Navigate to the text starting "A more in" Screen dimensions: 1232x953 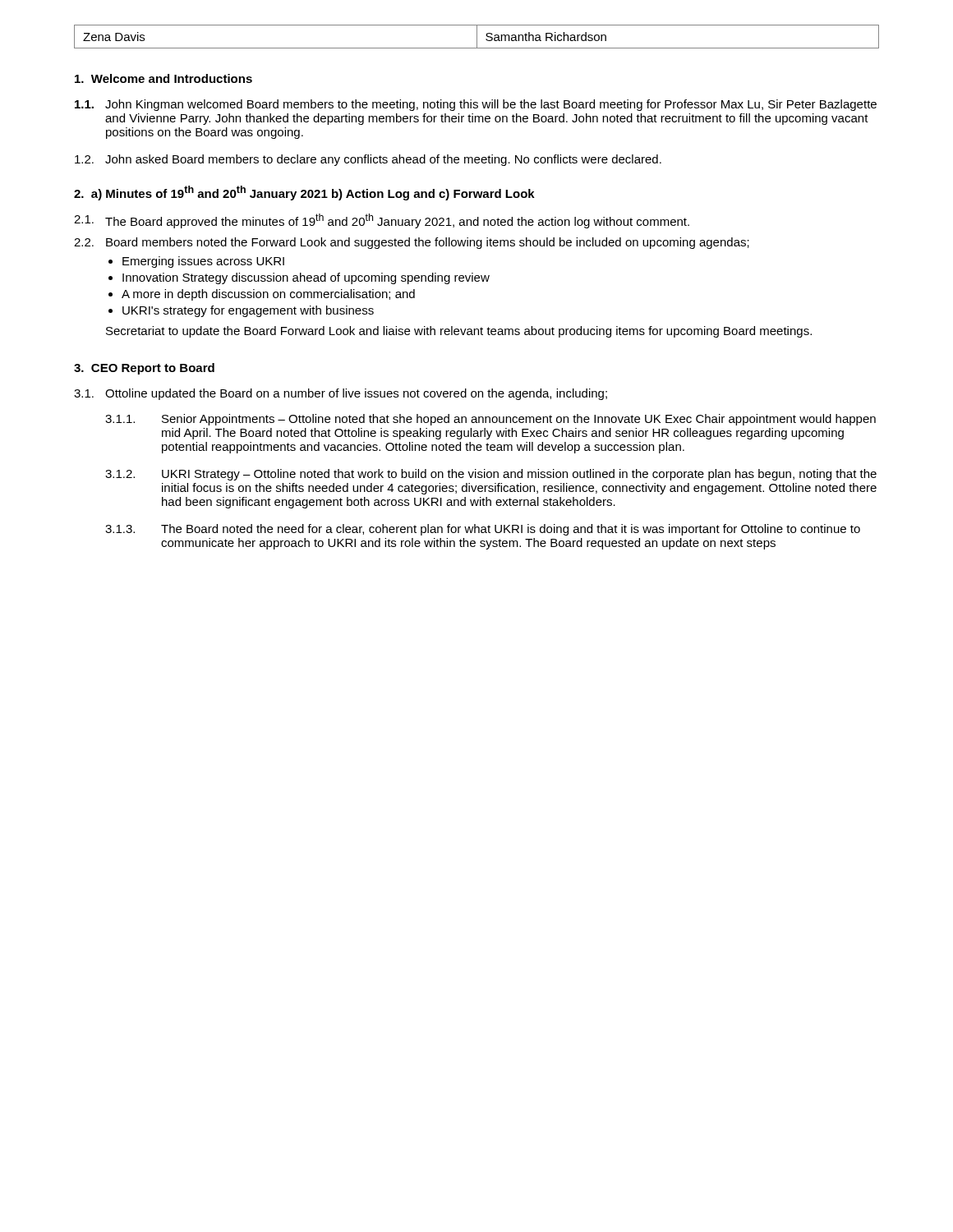269,294
